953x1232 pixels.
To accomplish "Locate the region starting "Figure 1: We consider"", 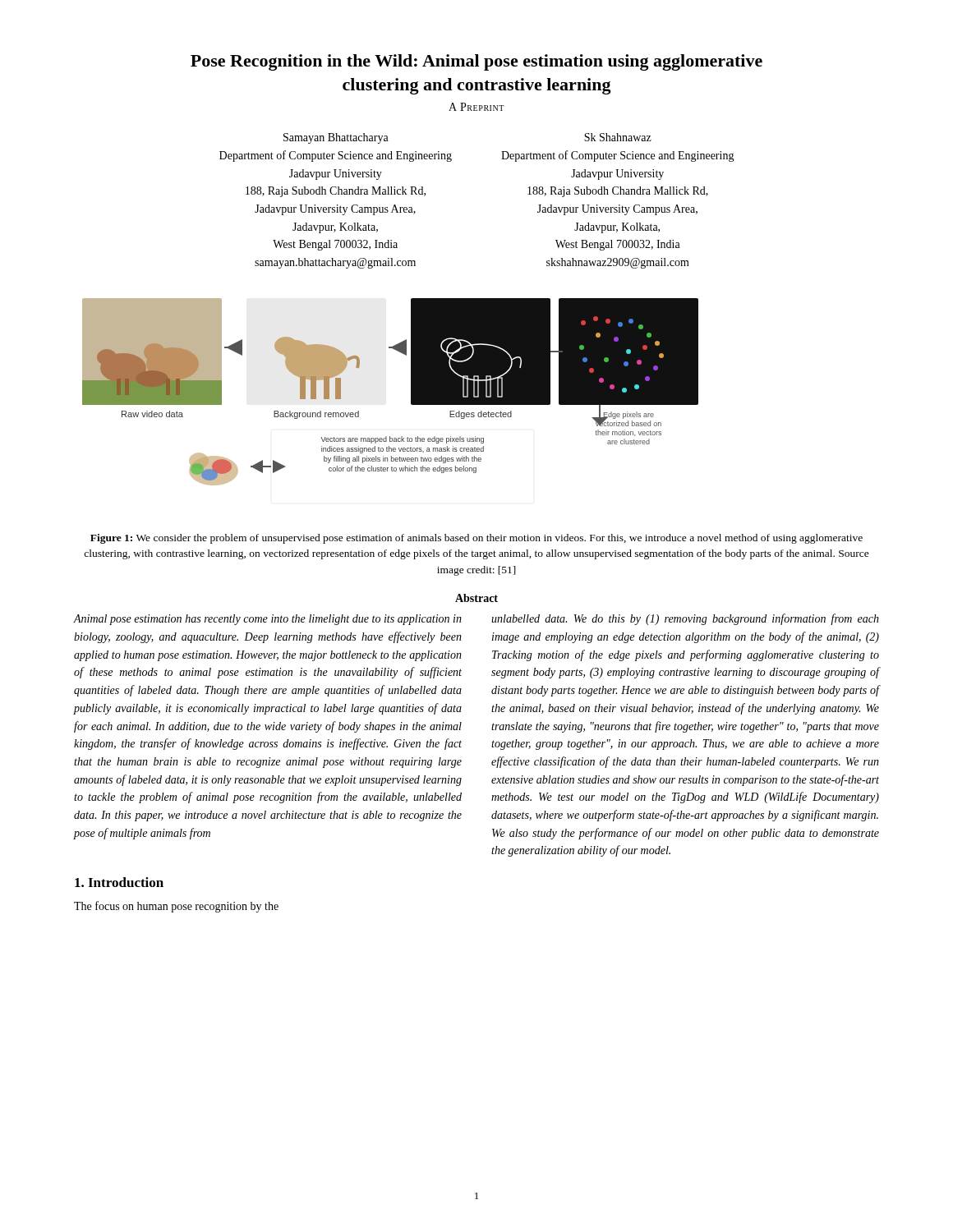I will [x=476, y=553].
